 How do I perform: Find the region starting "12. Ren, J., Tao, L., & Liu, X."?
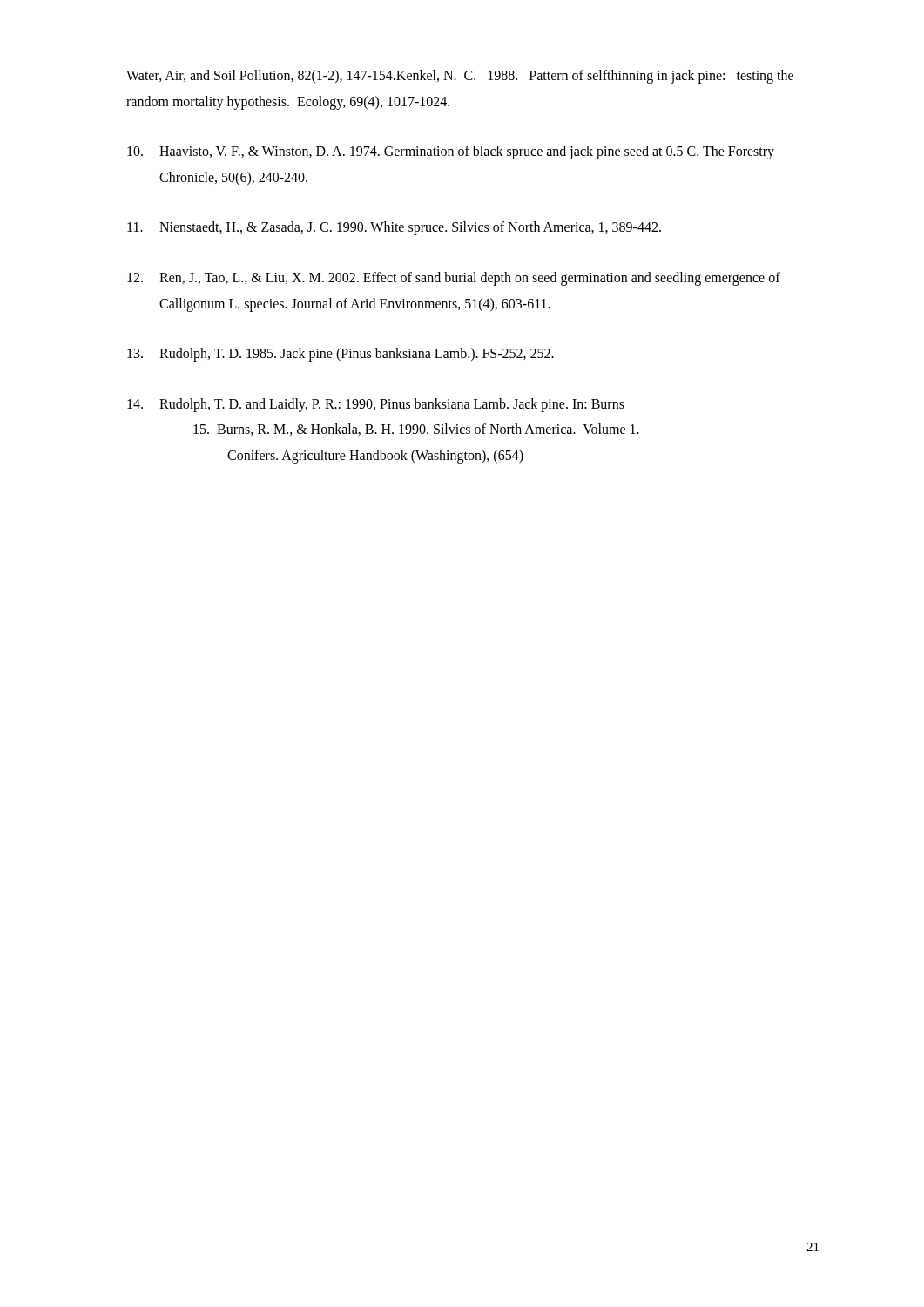(473, 291)
